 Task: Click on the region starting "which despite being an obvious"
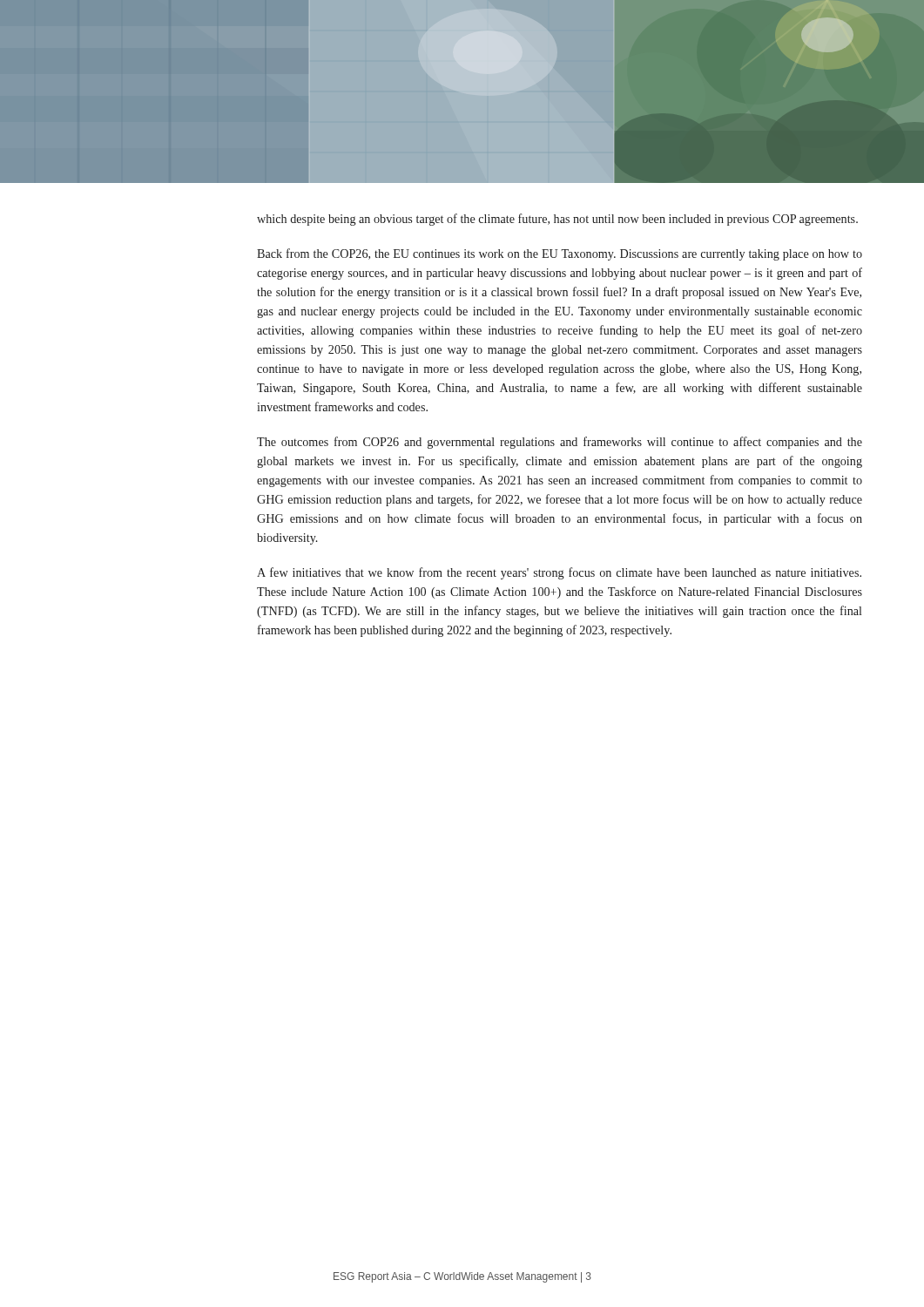click(558, 219)
